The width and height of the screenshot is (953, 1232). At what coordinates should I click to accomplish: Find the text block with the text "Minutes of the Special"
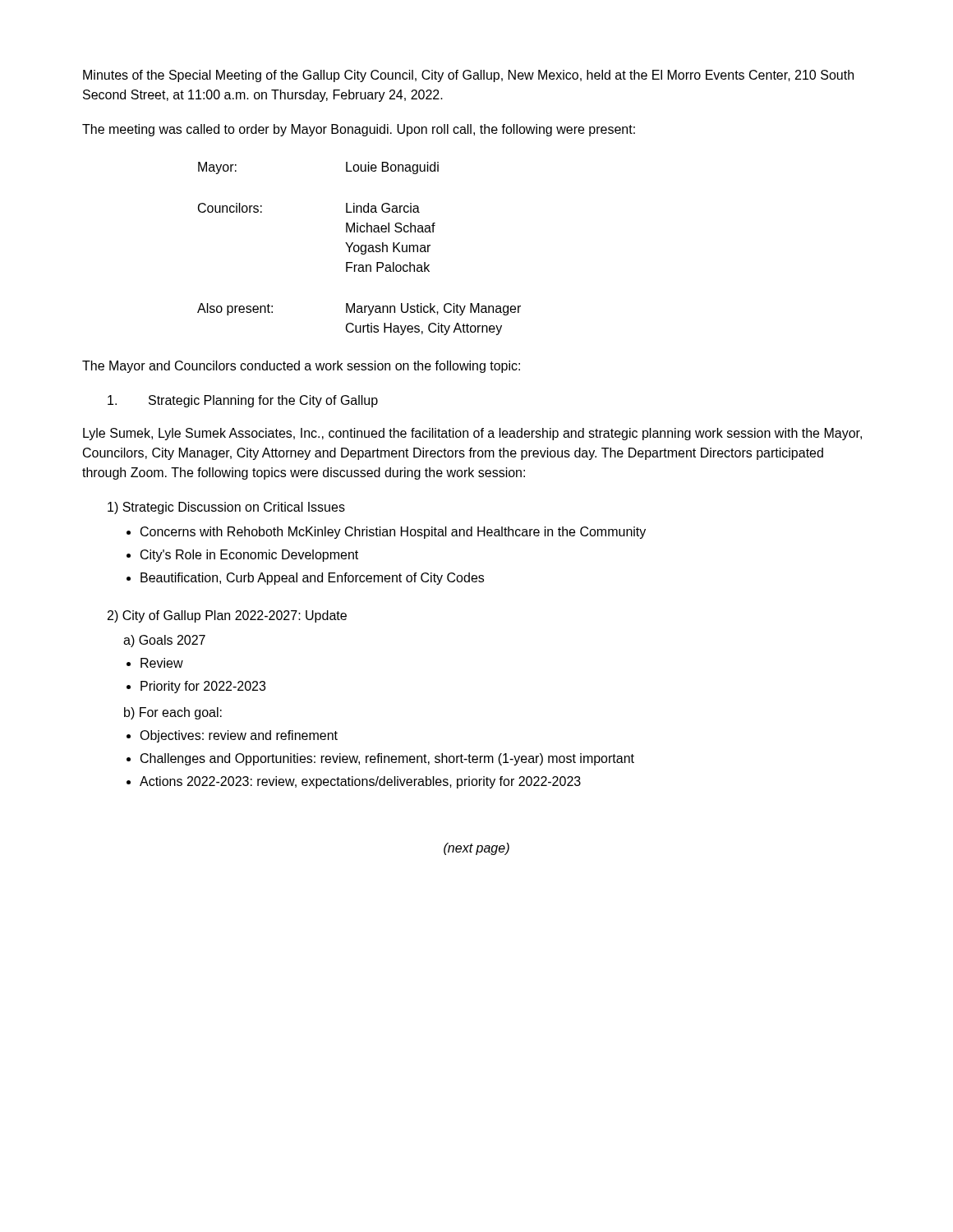(x=468, y=85)
